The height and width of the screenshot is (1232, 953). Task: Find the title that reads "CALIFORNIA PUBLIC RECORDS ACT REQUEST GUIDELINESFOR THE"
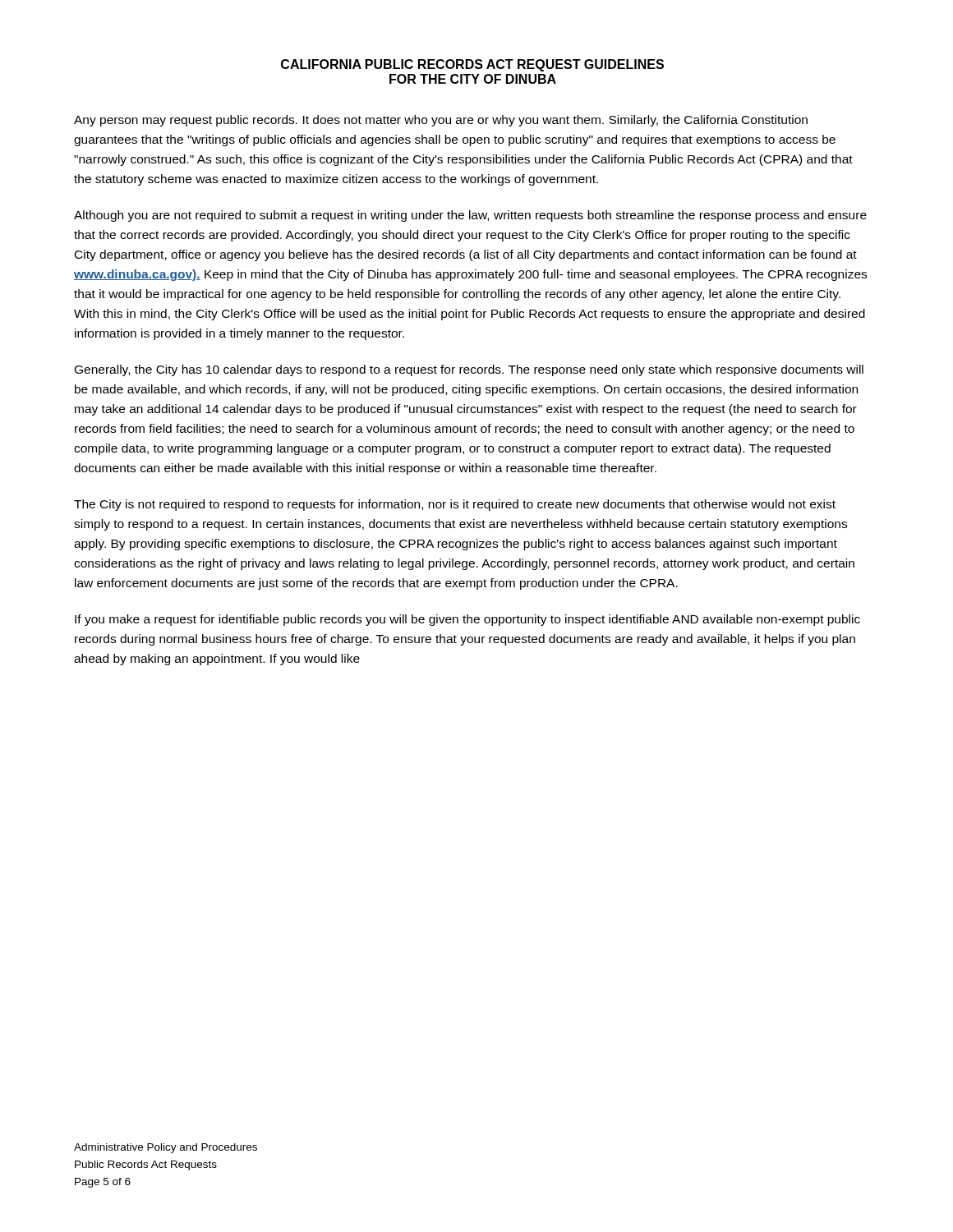point(472,72)
